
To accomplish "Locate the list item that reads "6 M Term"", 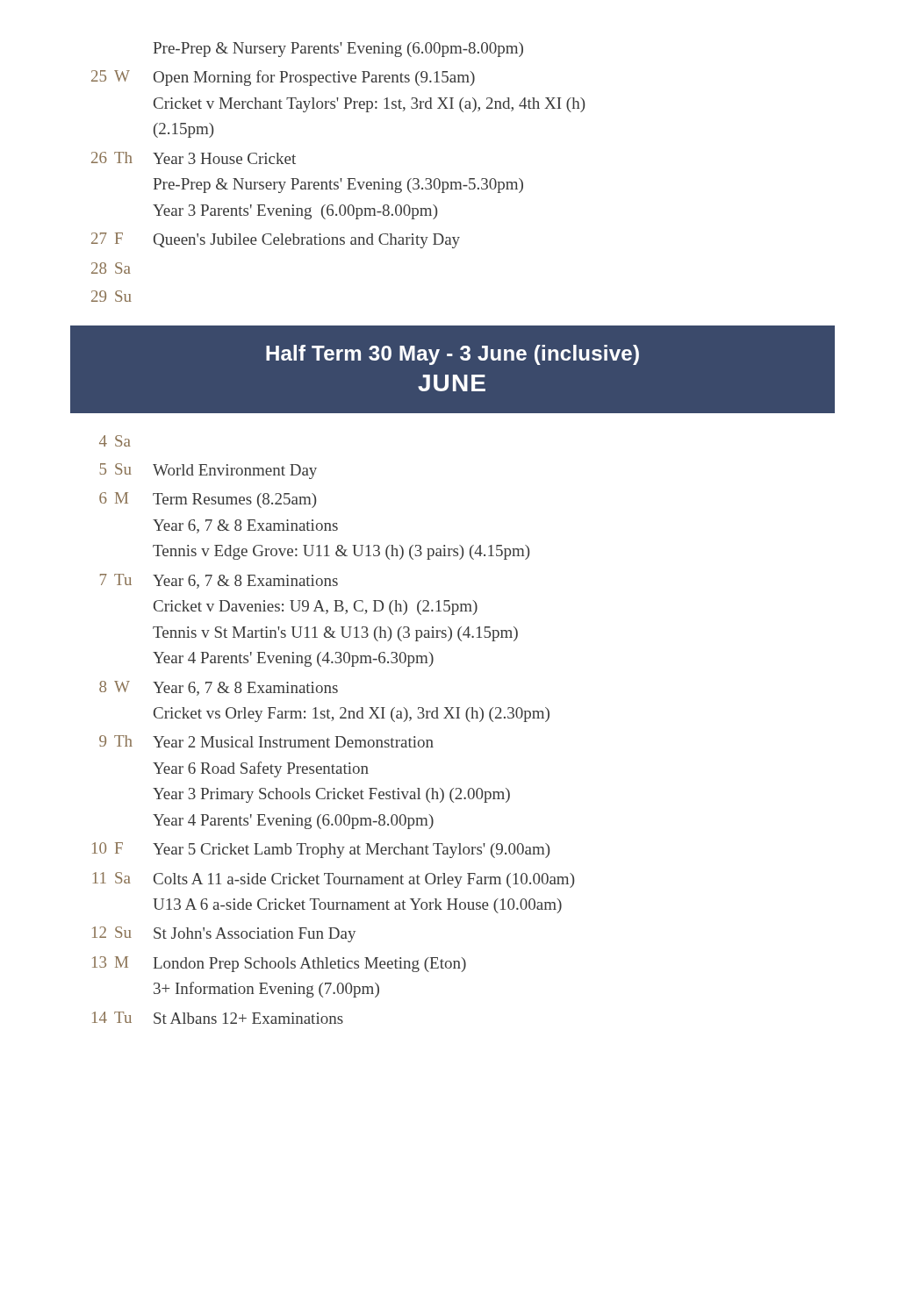I will pyautogui.click(x=208, y=500).
